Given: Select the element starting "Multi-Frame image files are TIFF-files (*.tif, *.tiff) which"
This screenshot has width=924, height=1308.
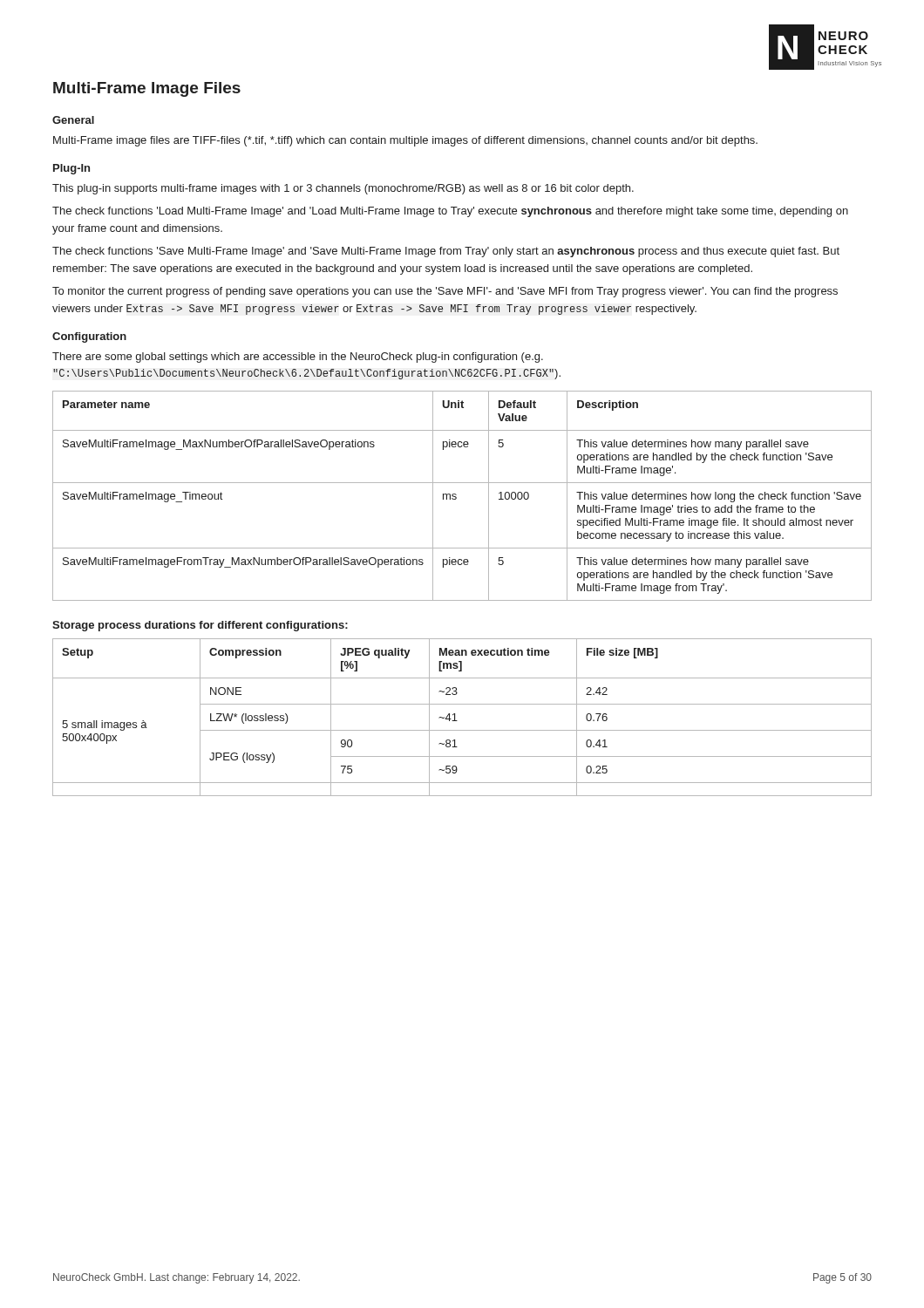Looking at the screenshot, I should click(x=405, y=140).
